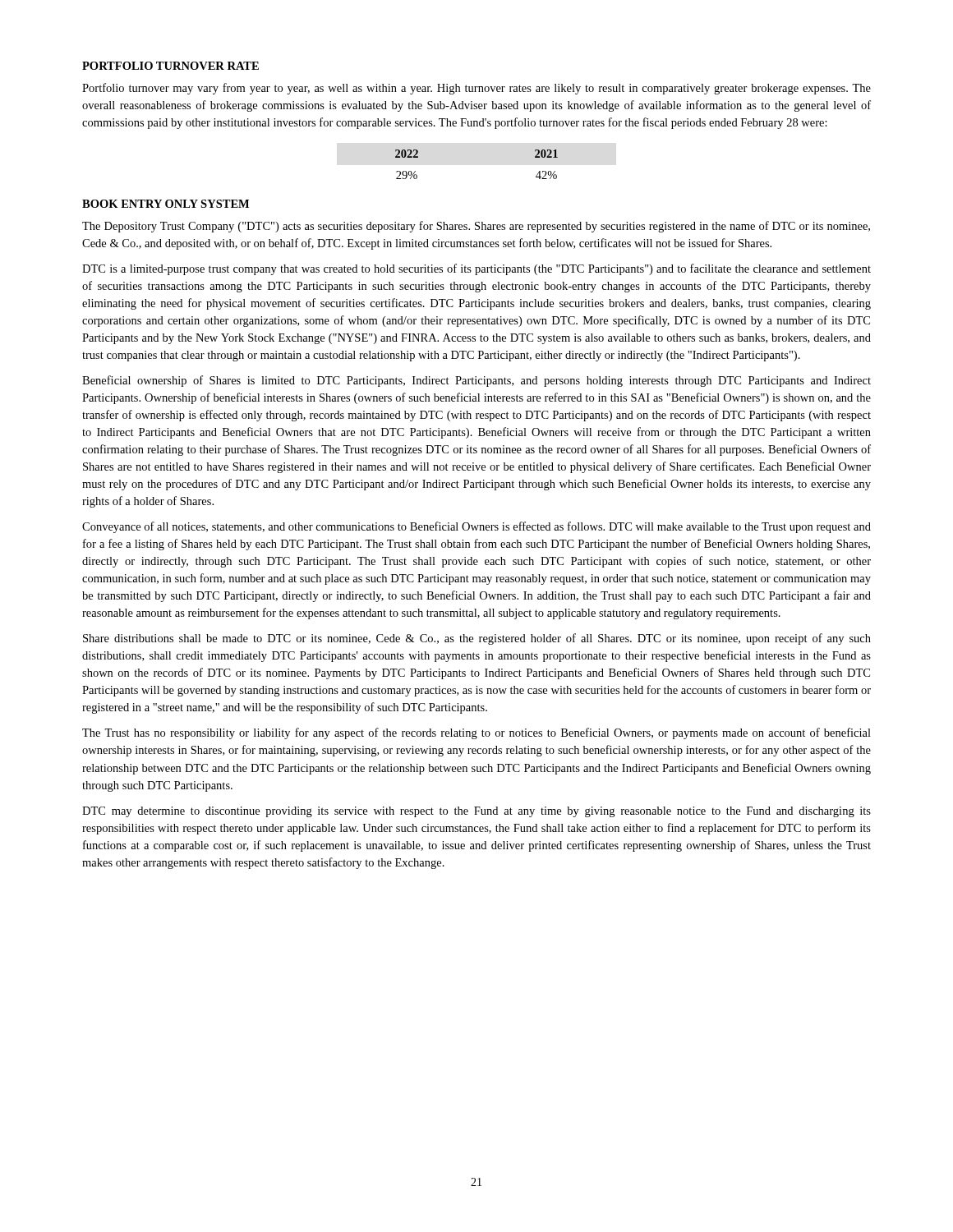Point to "PORTFOLIO TURNOVER RATE"
Image resolution: width=953 pixels, height=1232 pixels.
171,66
